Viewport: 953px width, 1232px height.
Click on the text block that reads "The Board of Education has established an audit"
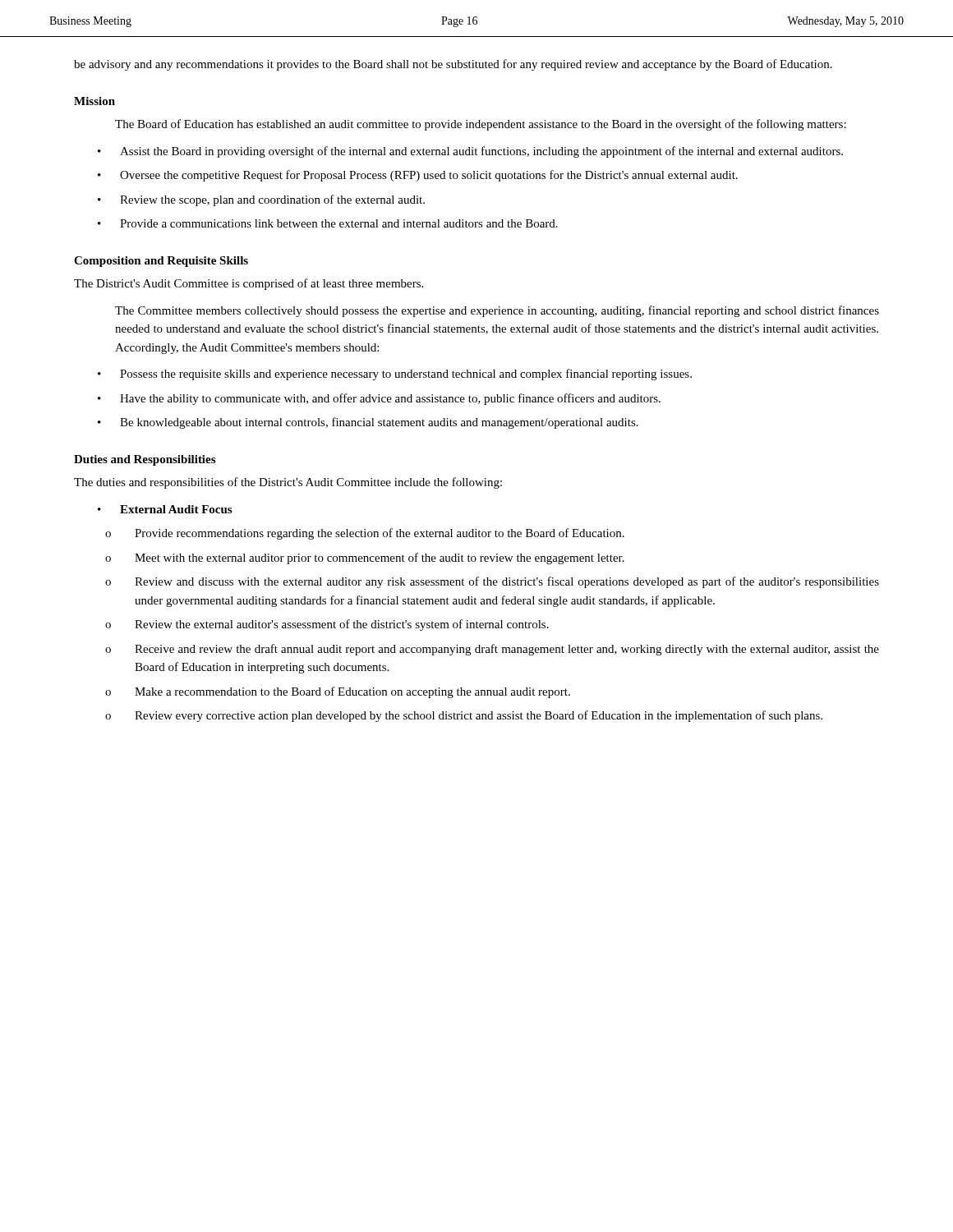(x=481, y=124)
